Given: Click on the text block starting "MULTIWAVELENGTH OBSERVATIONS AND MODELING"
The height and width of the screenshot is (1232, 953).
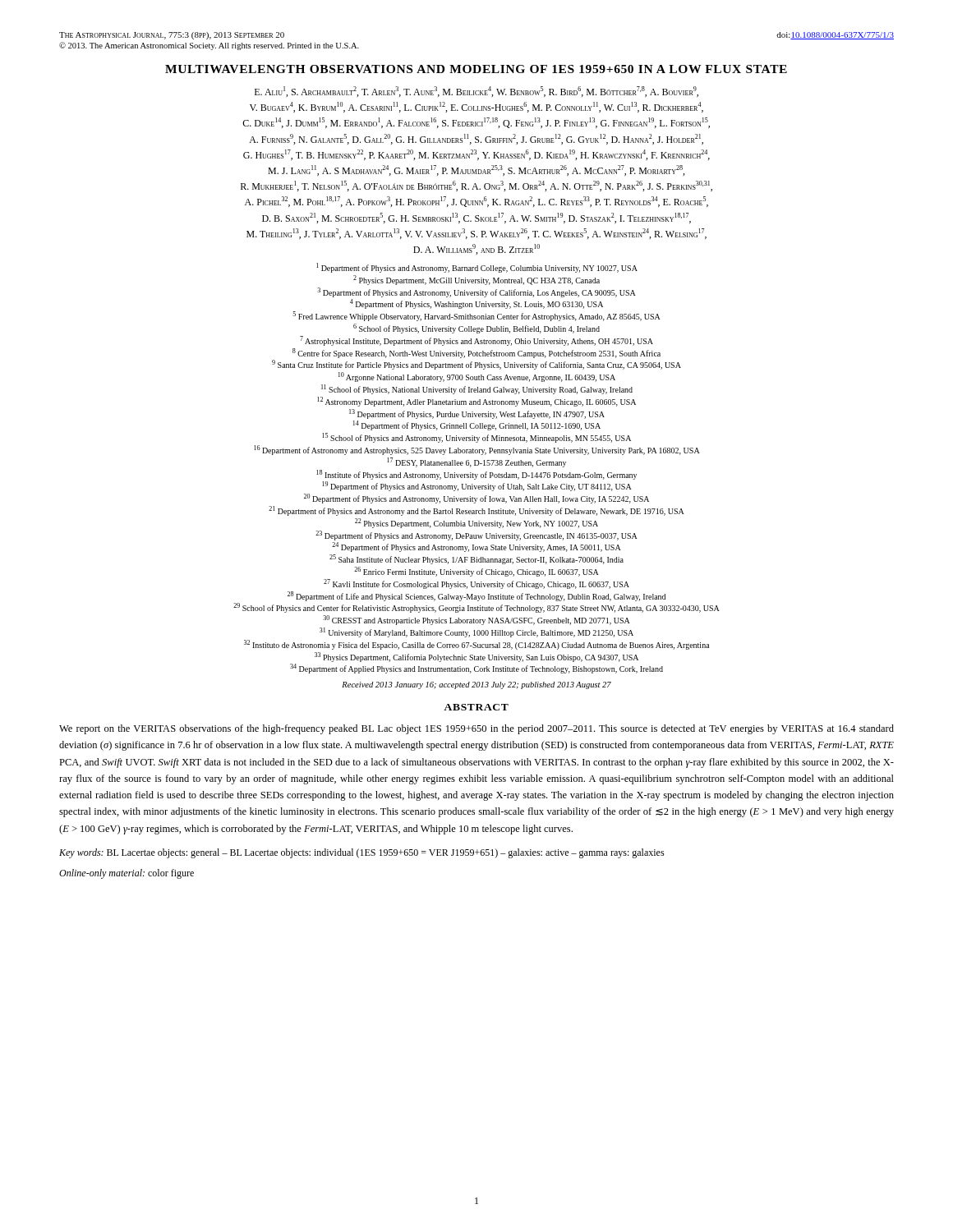Looking at the screenshot, I should click(x=476, y=69).
